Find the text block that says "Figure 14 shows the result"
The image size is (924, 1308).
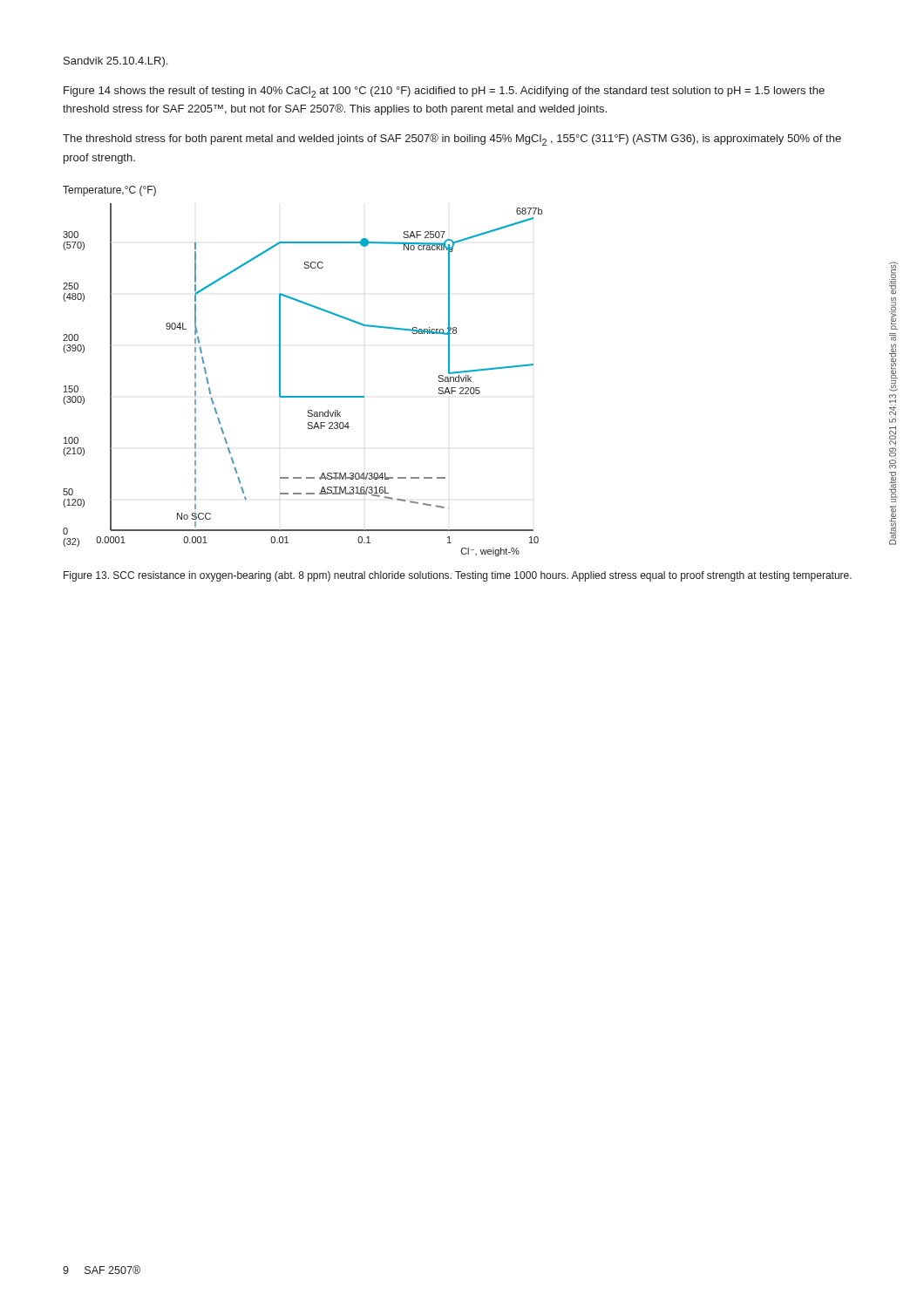click(x=444, y=99)
